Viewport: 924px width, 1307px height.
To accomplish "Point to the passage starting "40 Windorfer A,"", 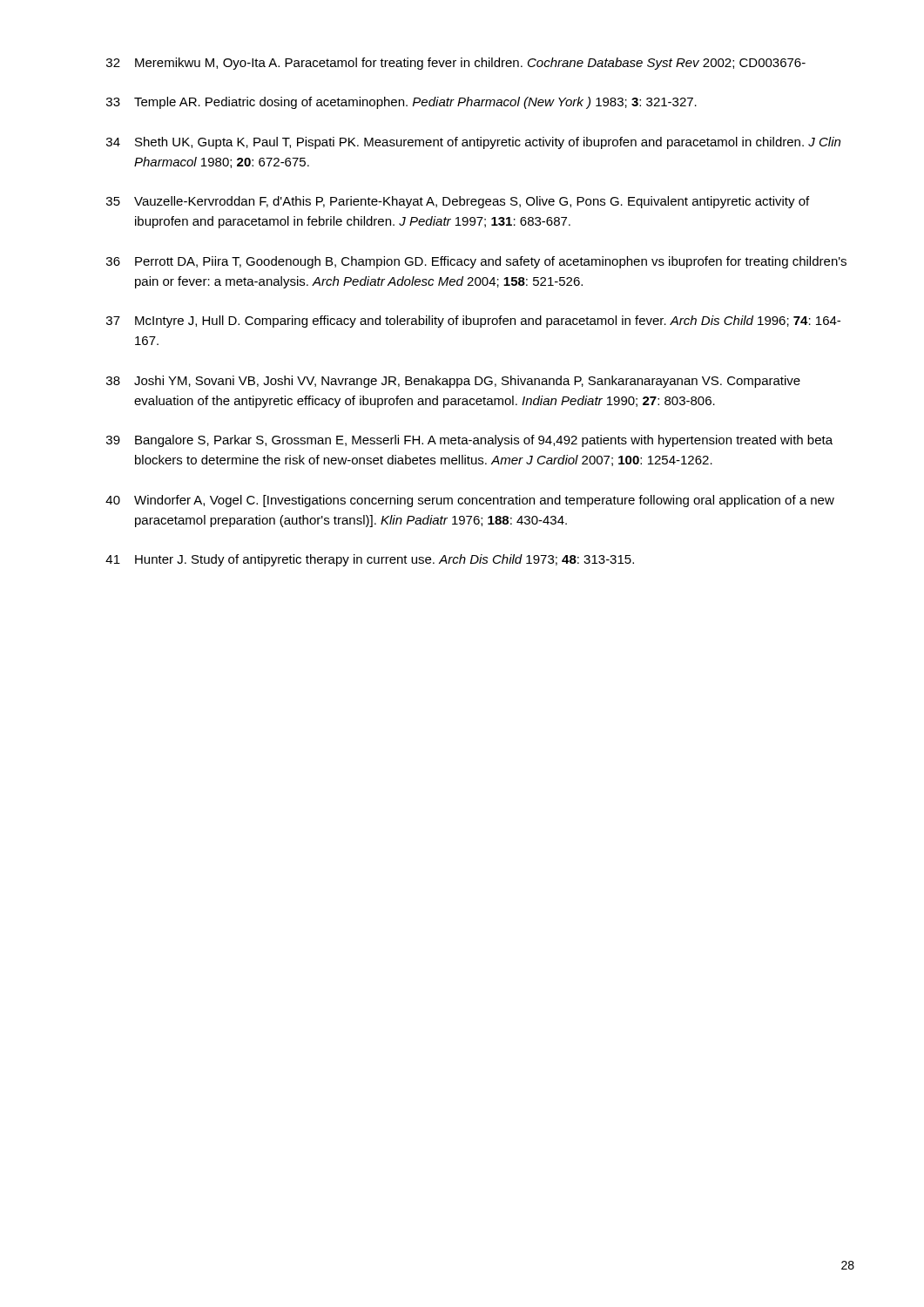I will 470,509.
